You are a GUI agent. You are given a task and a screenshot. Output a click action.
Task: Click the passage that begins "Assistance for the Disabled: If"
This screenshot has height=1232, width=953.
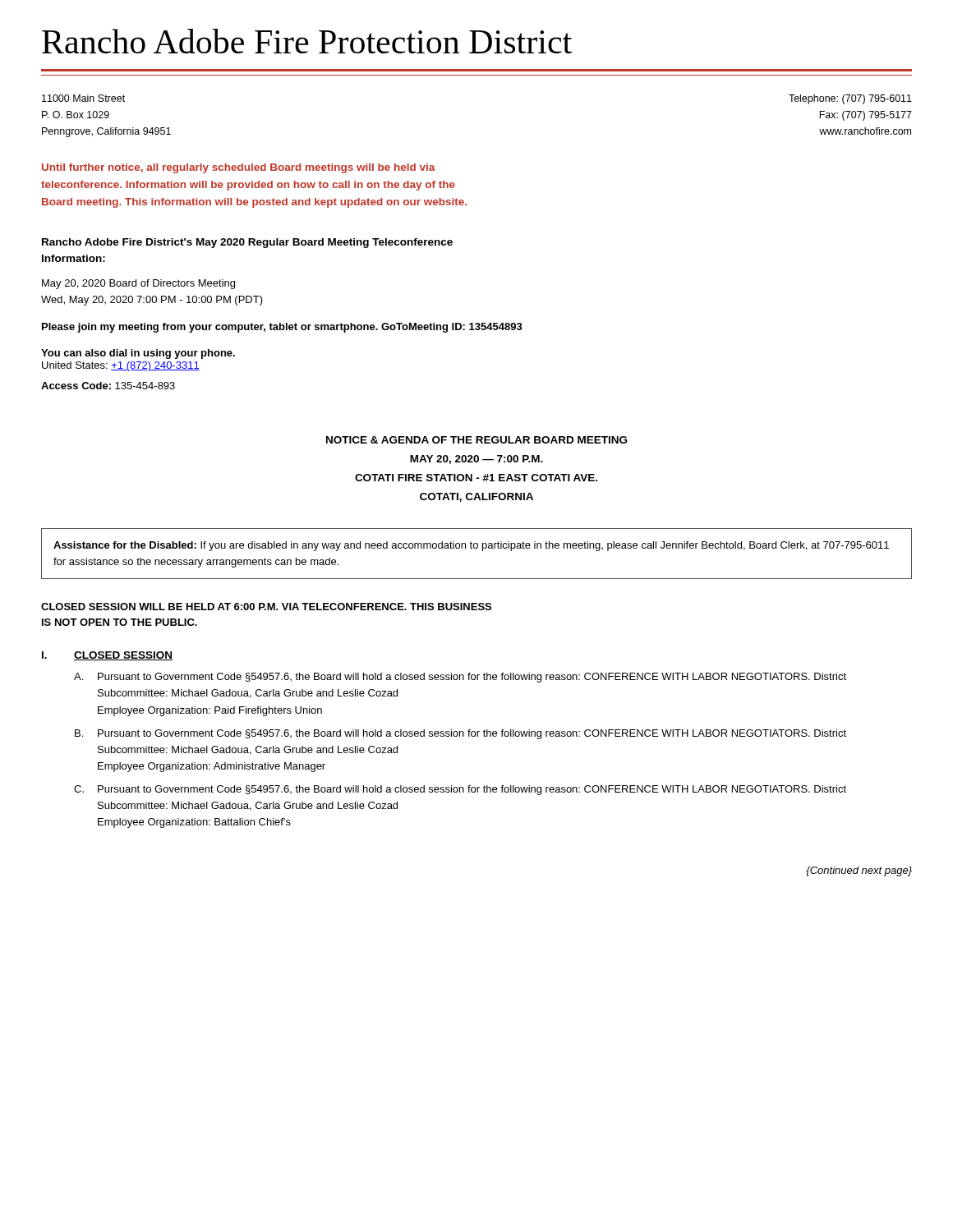(471, 553)
